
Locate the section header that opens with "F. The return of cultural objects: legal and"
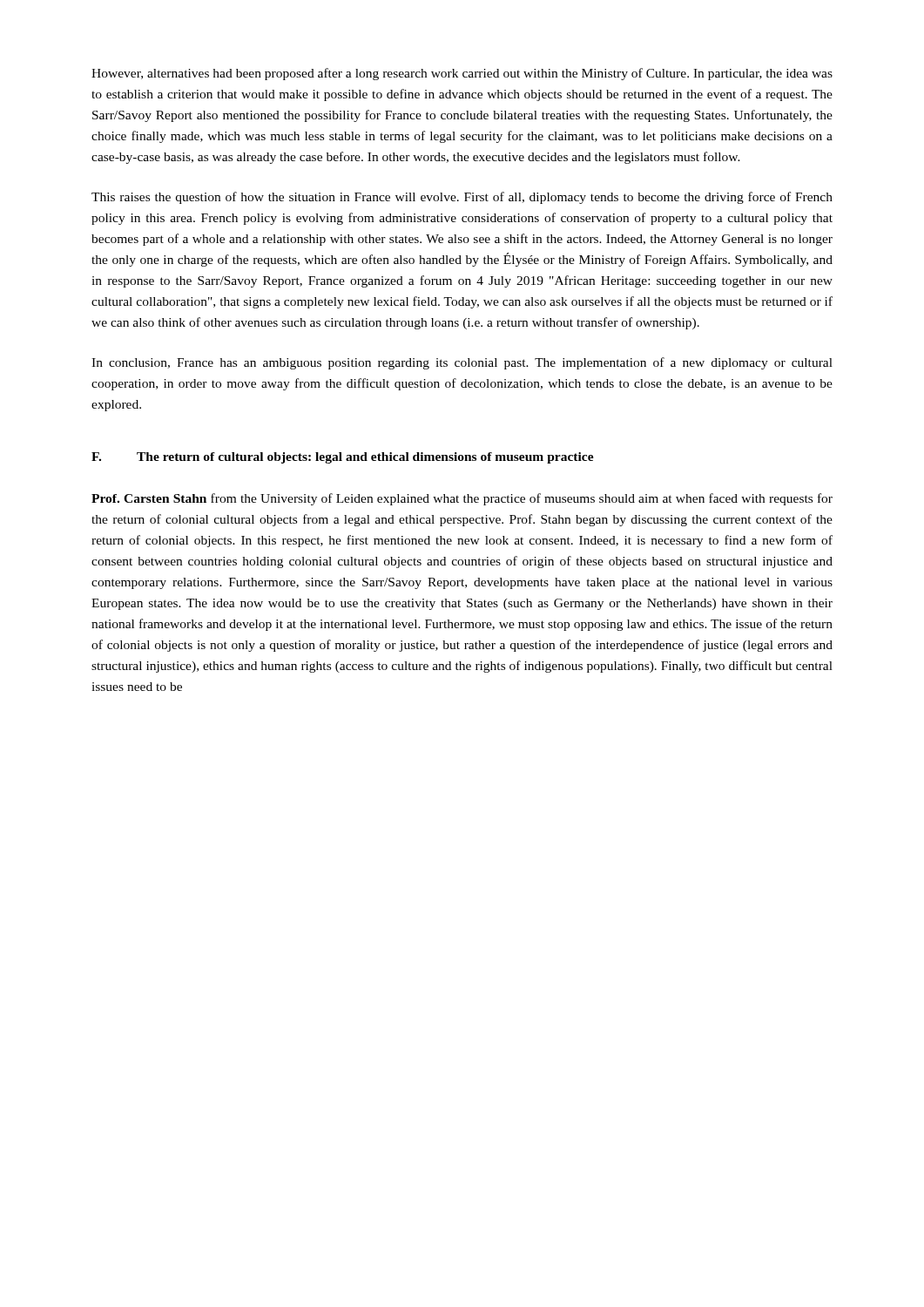[x=342, y=457]
